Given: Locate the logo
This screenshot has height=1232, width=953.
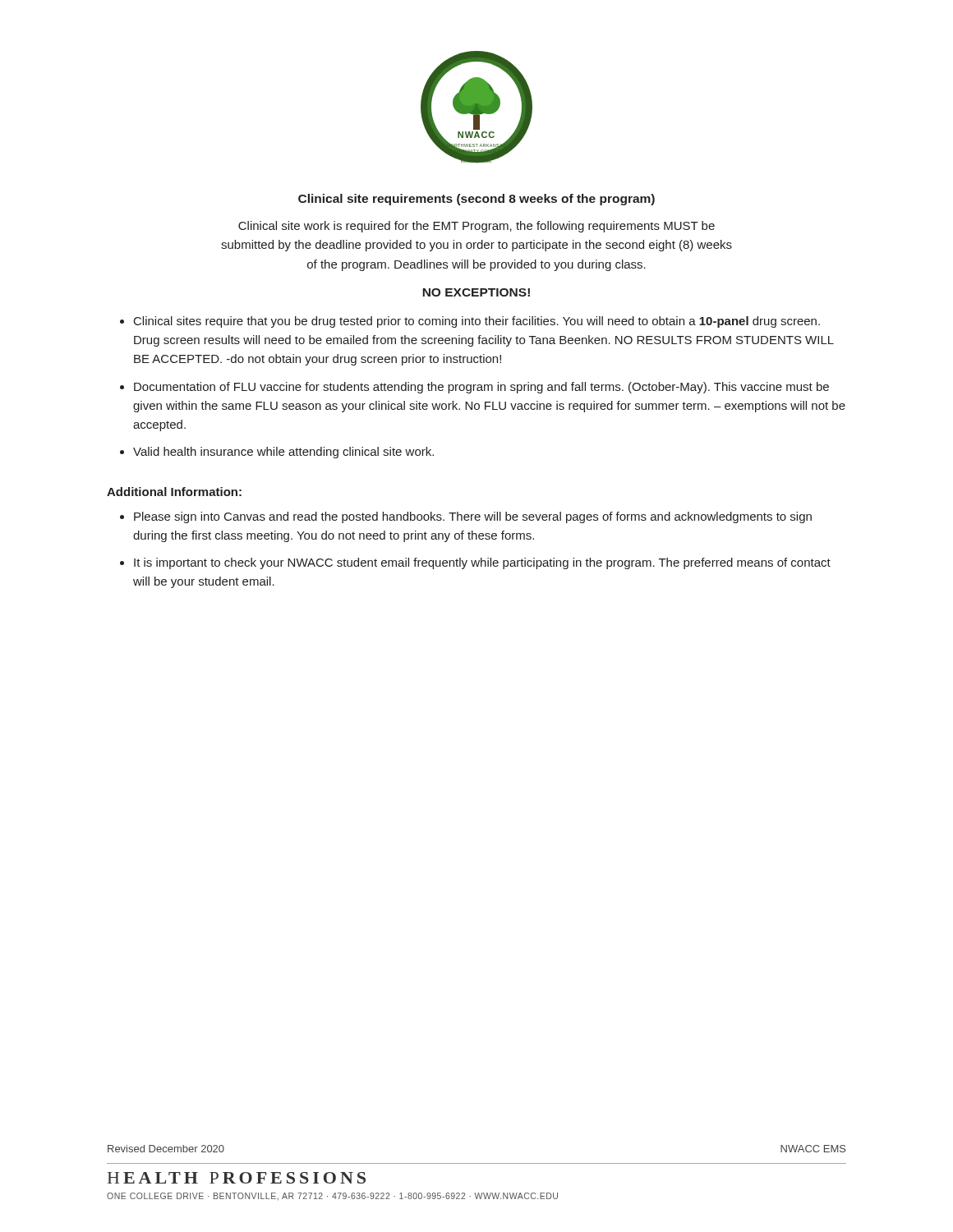Looking at the screenshot, I should (476, 108).
